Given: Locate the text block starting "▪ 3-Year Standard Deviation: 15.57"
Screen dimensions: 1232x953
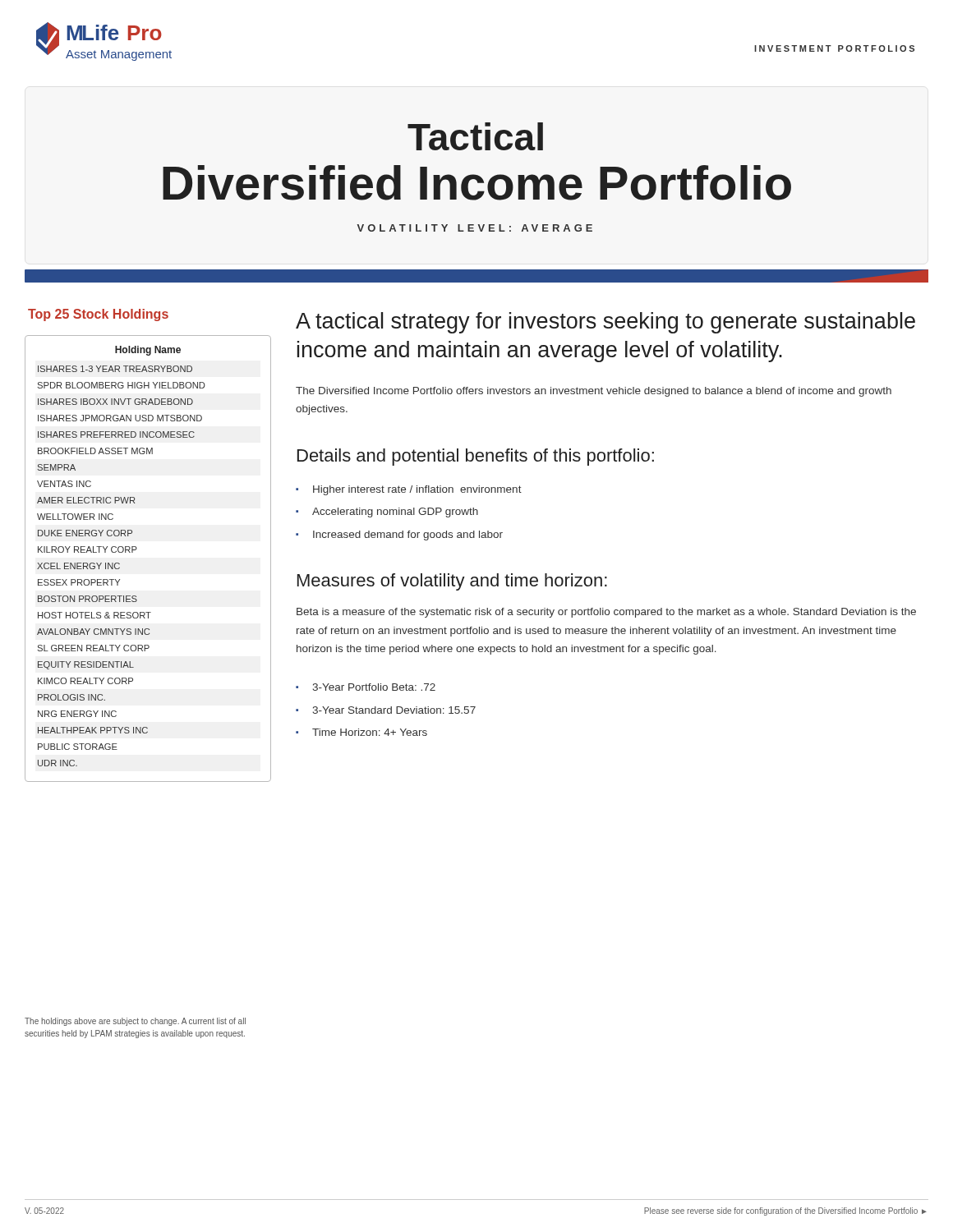Looking at the screenshot, I should point(386,710).
